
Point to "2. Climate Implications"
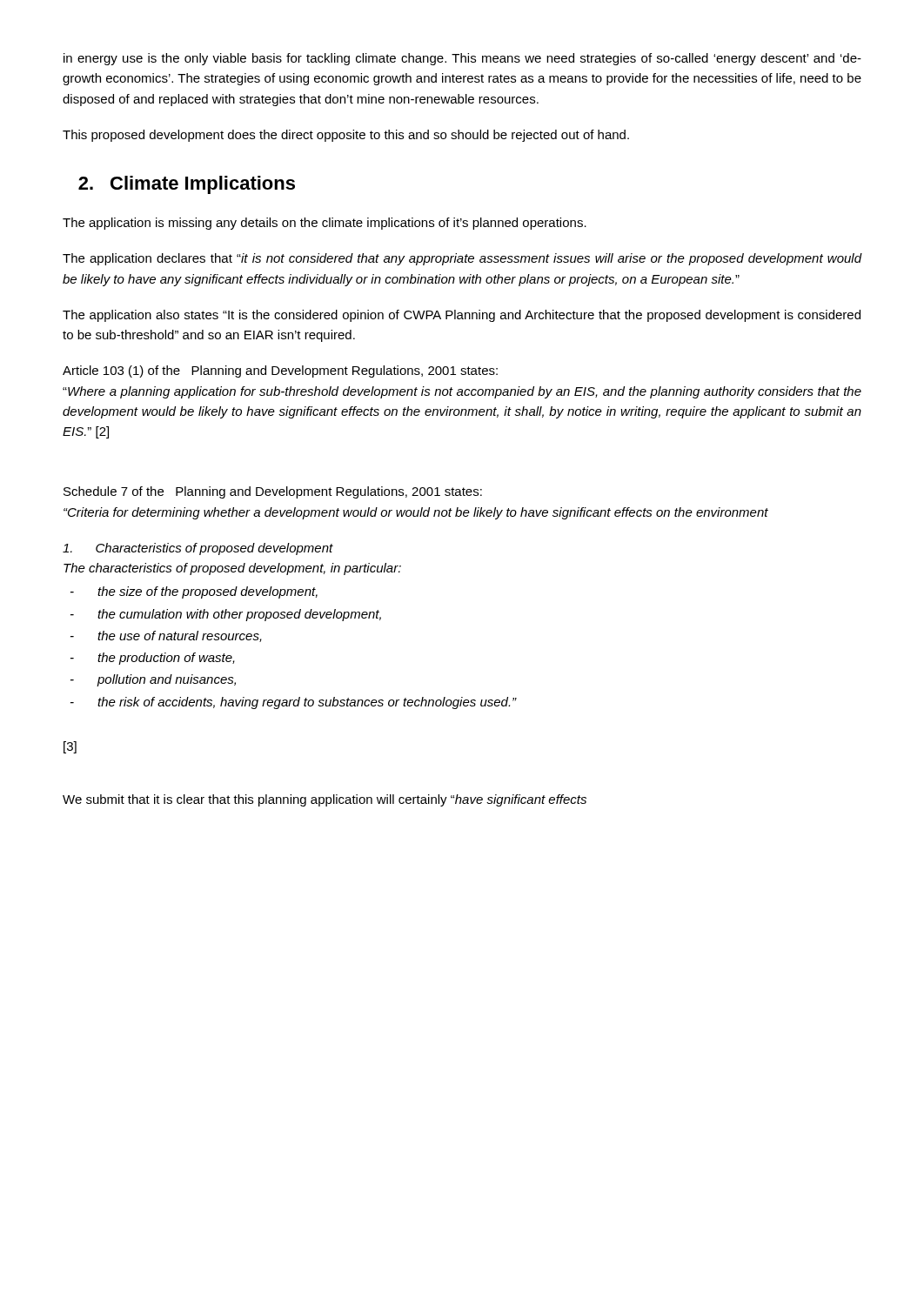(179, 184)
